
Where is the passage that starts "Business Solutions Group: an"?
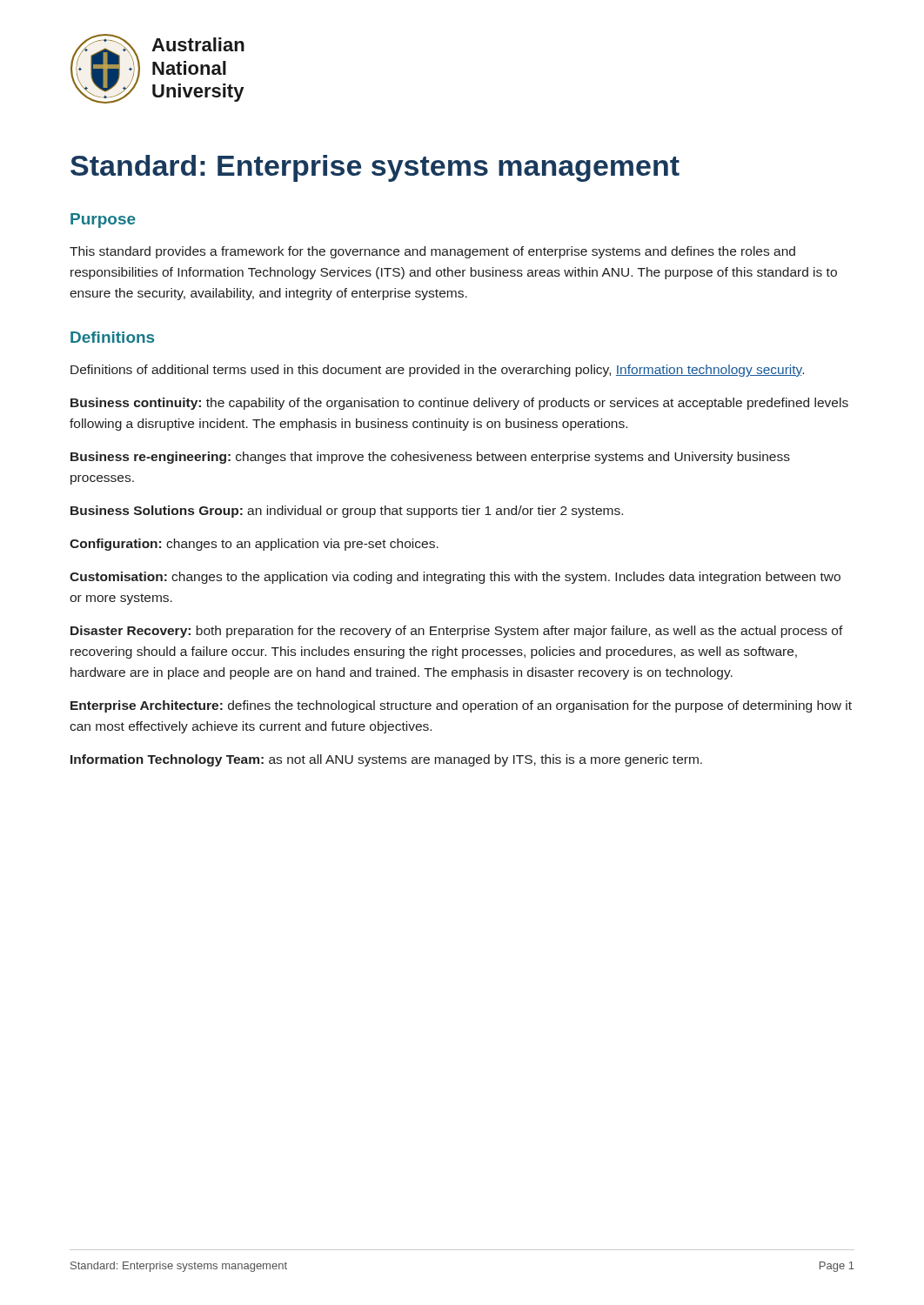347,510
